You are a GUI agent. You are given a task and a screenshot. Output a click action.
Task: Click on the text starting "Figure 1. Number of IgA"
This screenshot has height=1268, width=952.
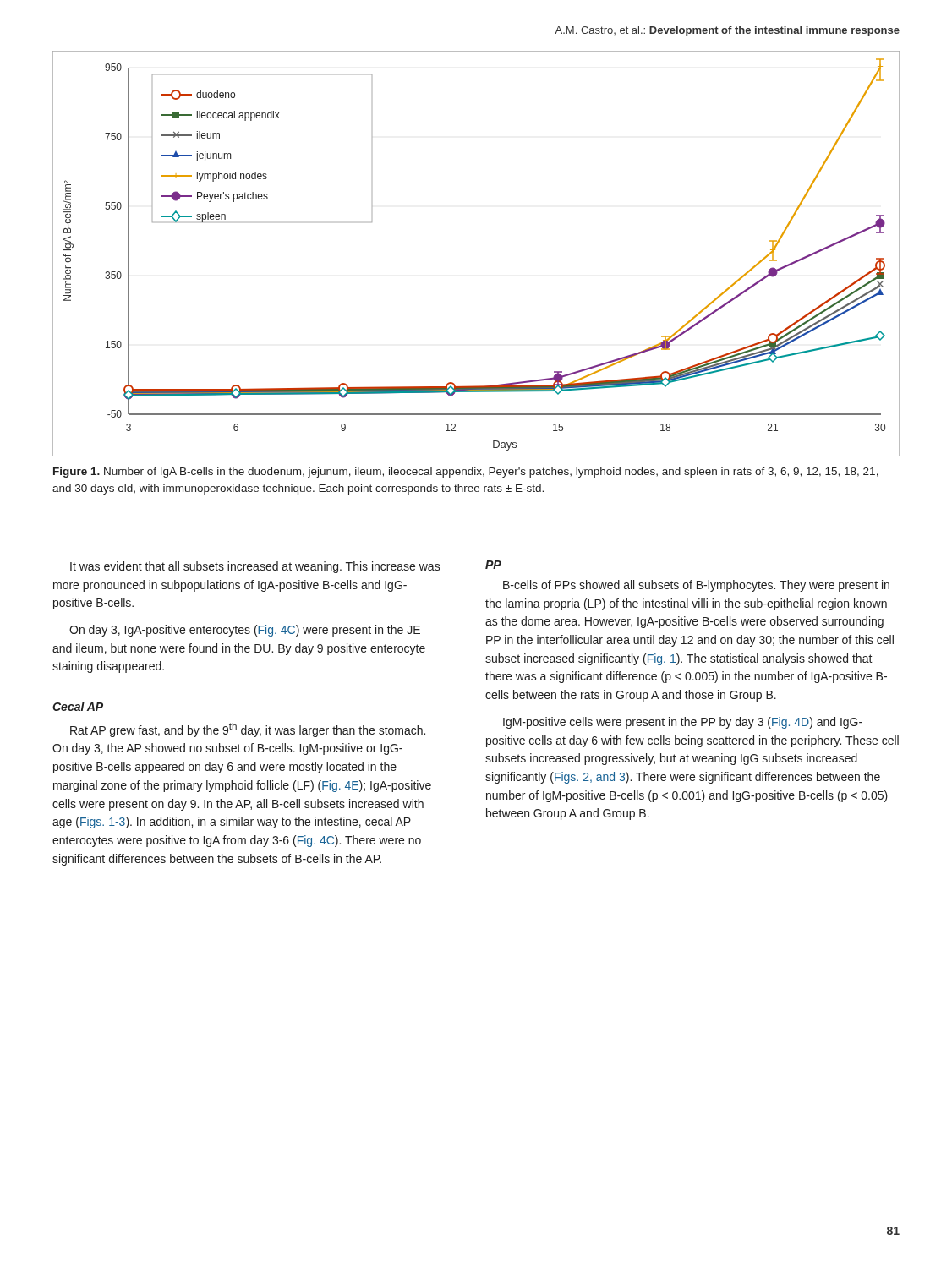[x=466, y=480]
